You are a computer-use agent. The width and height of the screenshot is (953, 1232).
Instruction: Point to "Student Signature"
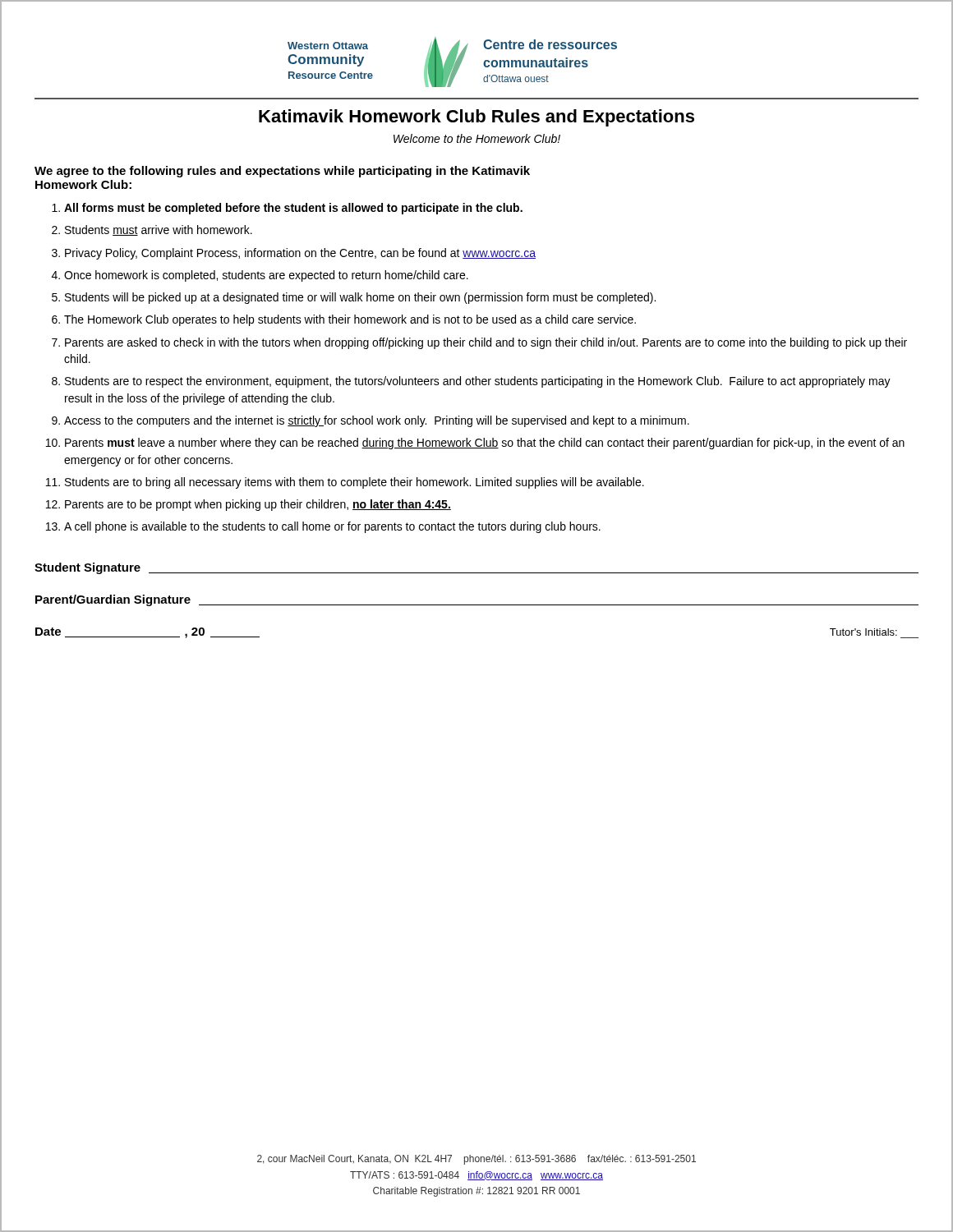[x=476, y=566]
